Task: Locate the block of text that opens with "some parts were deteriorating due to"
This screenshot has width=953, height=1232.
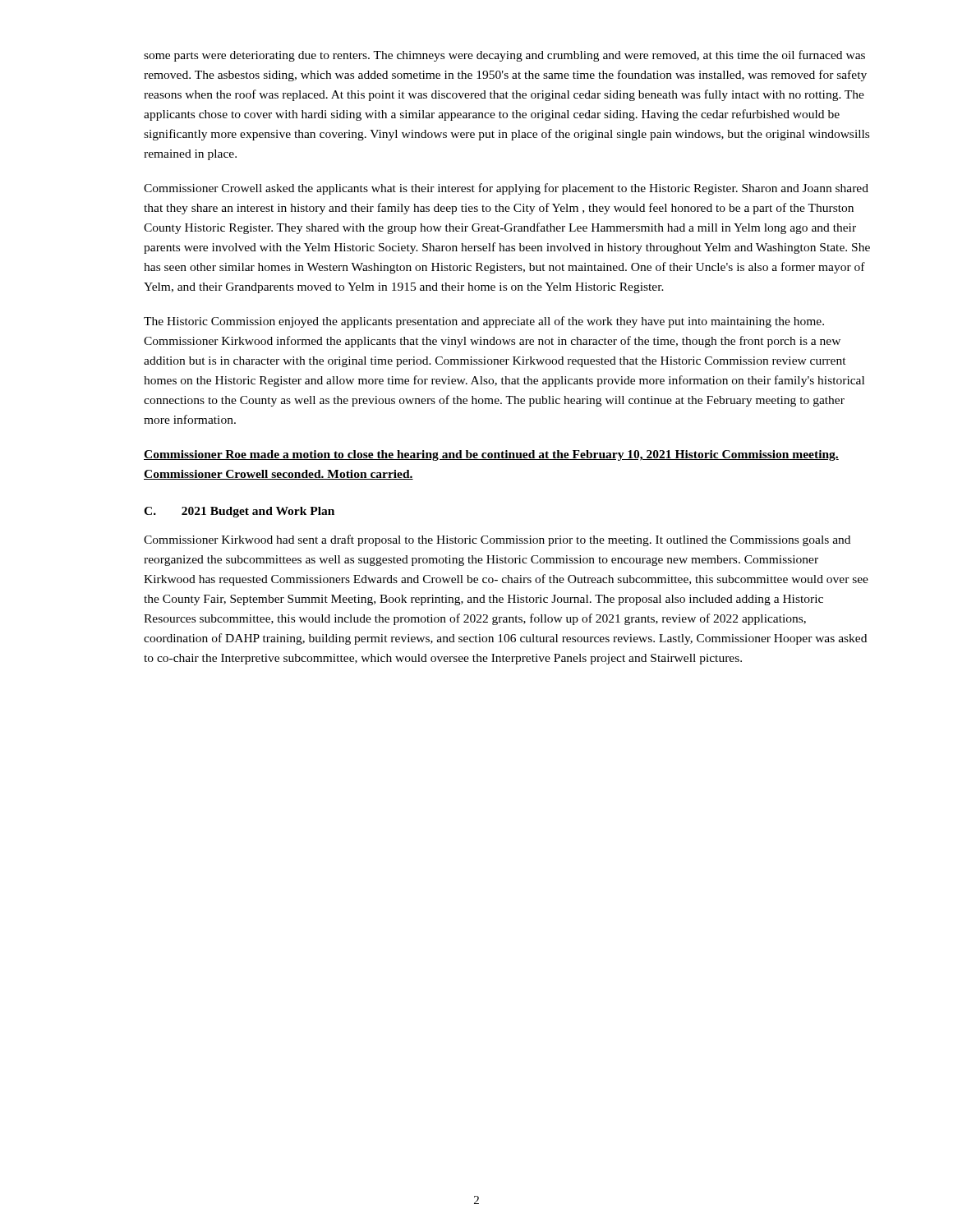Action: point(507,104)
